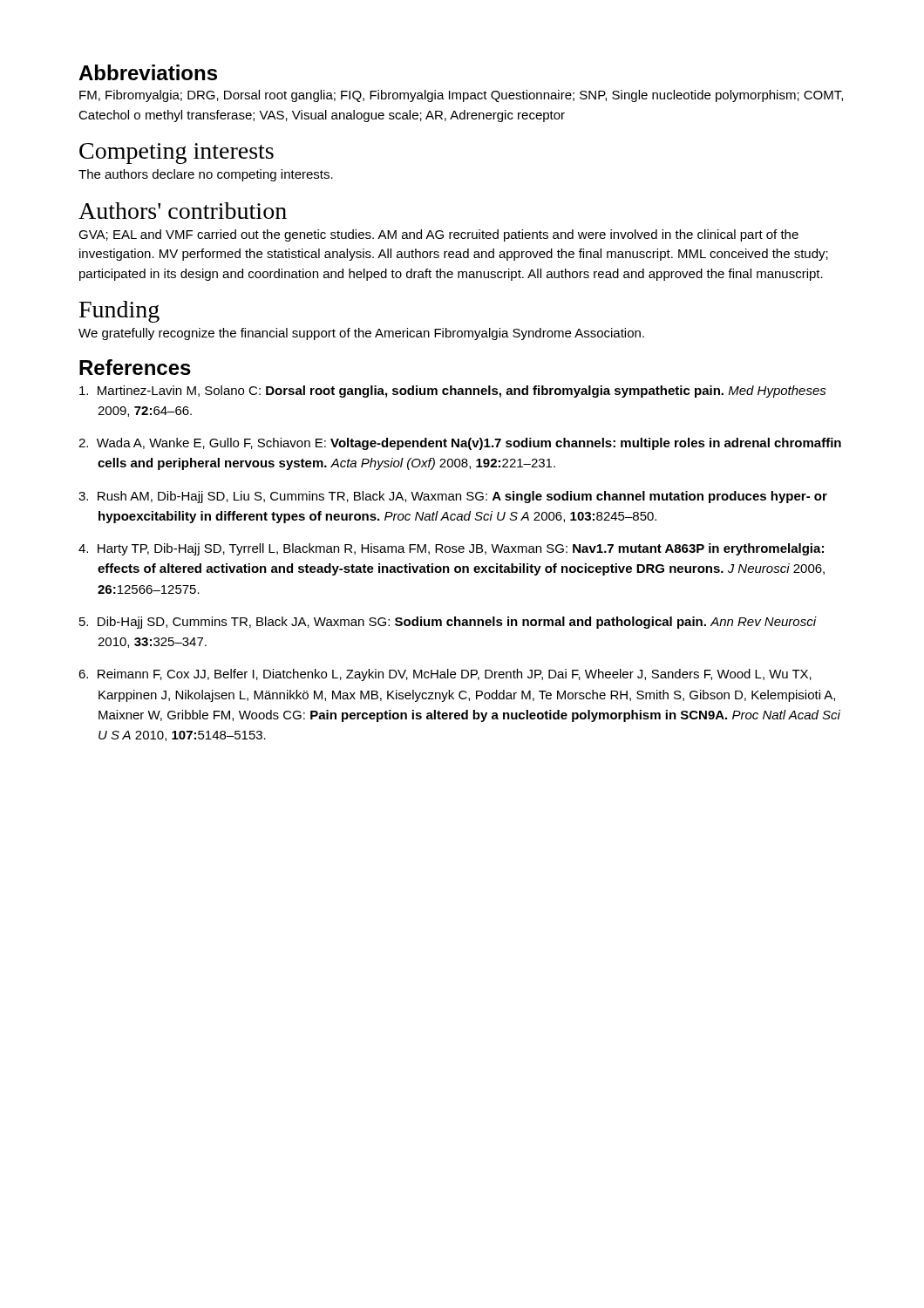
Task: Click on the list item with the text "2. Wada A, Wanke E, Gullo"
Action: pyautogui.click(x=460, y=453)
